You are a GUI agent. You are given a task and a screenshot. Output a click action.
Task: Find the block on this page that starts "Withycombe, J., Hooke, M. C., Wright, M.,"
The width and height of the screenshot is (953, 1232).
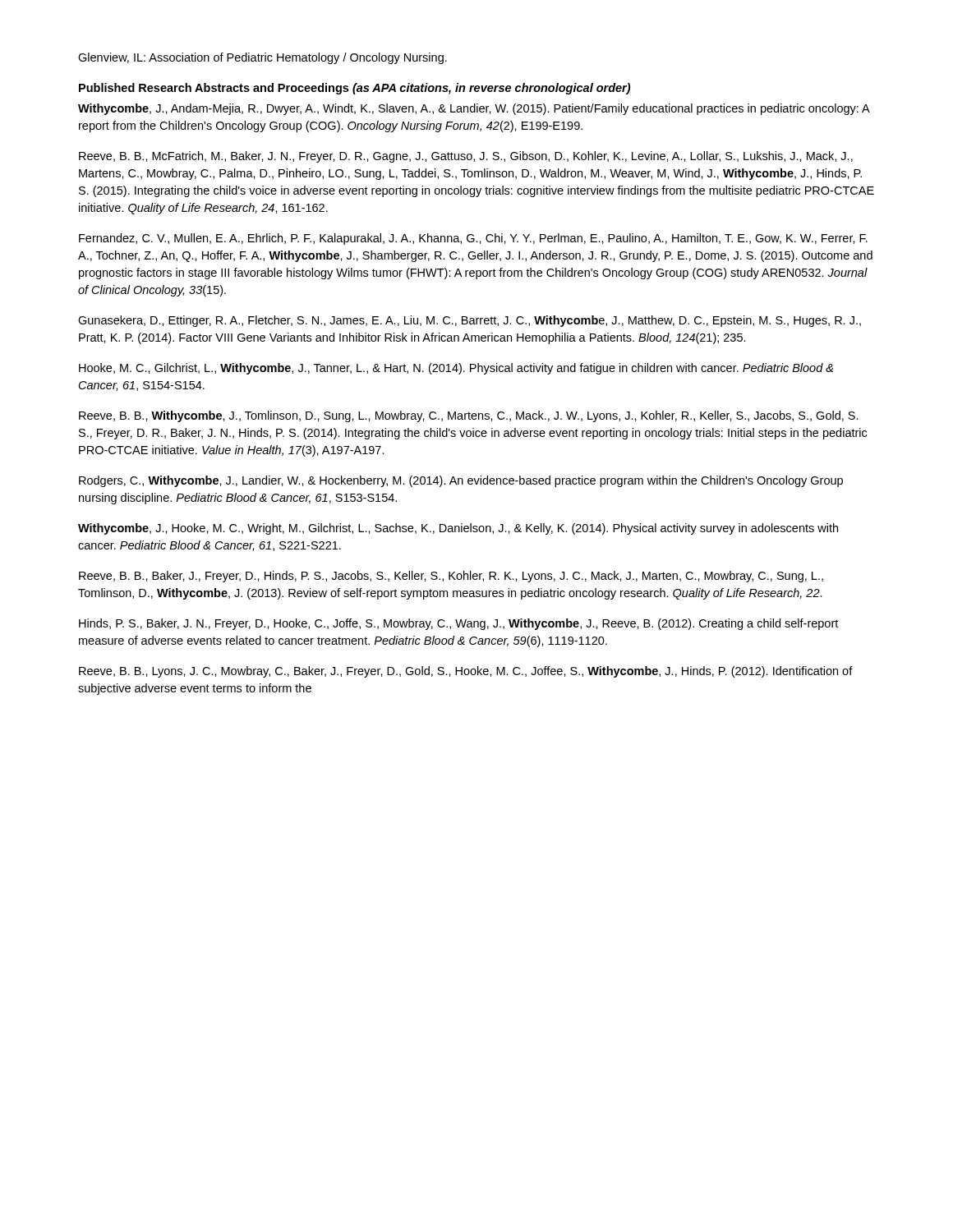pyautogui.click(x=458, y=537)
